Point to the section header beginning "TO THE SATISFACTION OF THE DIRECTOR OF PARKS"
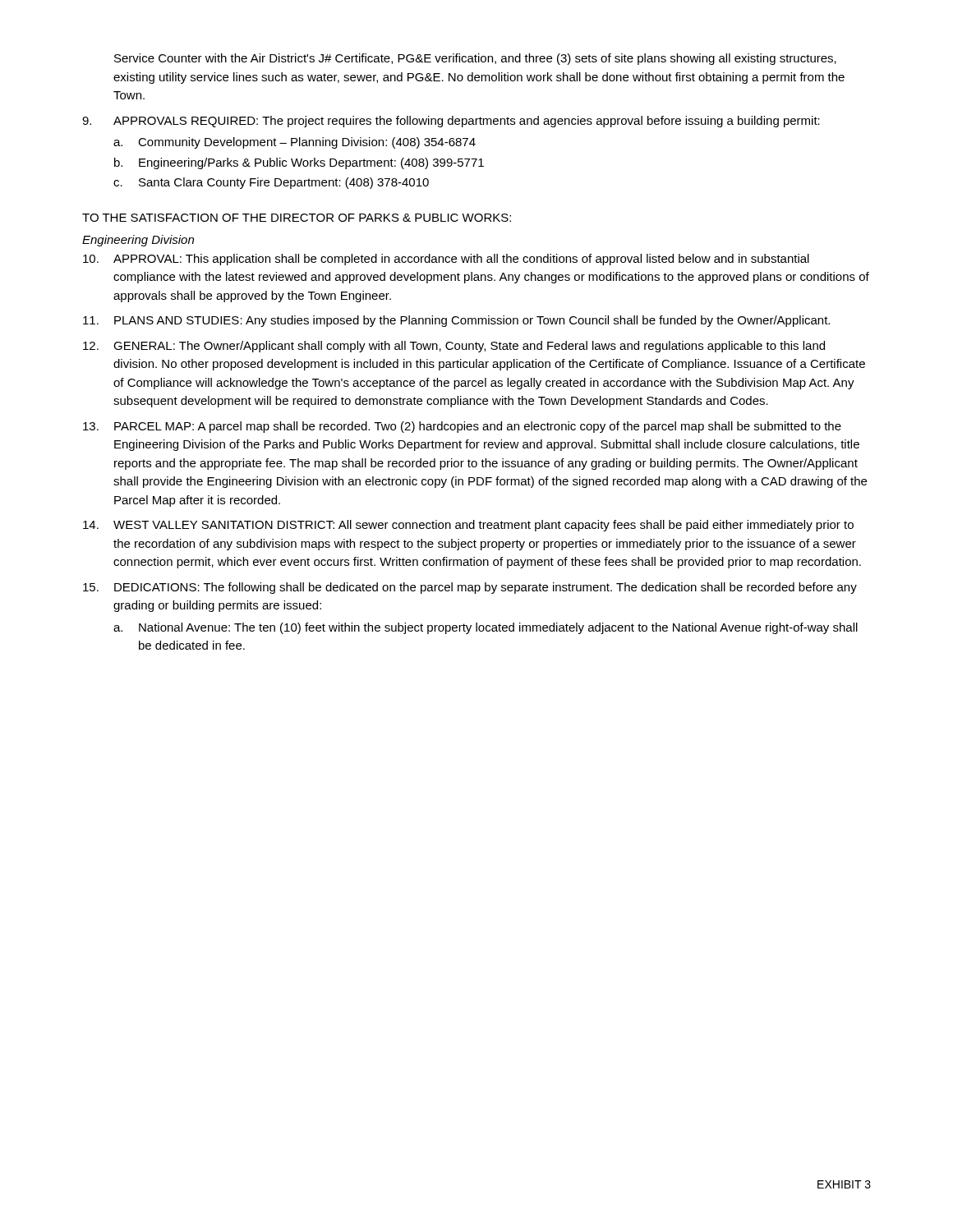 pos(297,217)
